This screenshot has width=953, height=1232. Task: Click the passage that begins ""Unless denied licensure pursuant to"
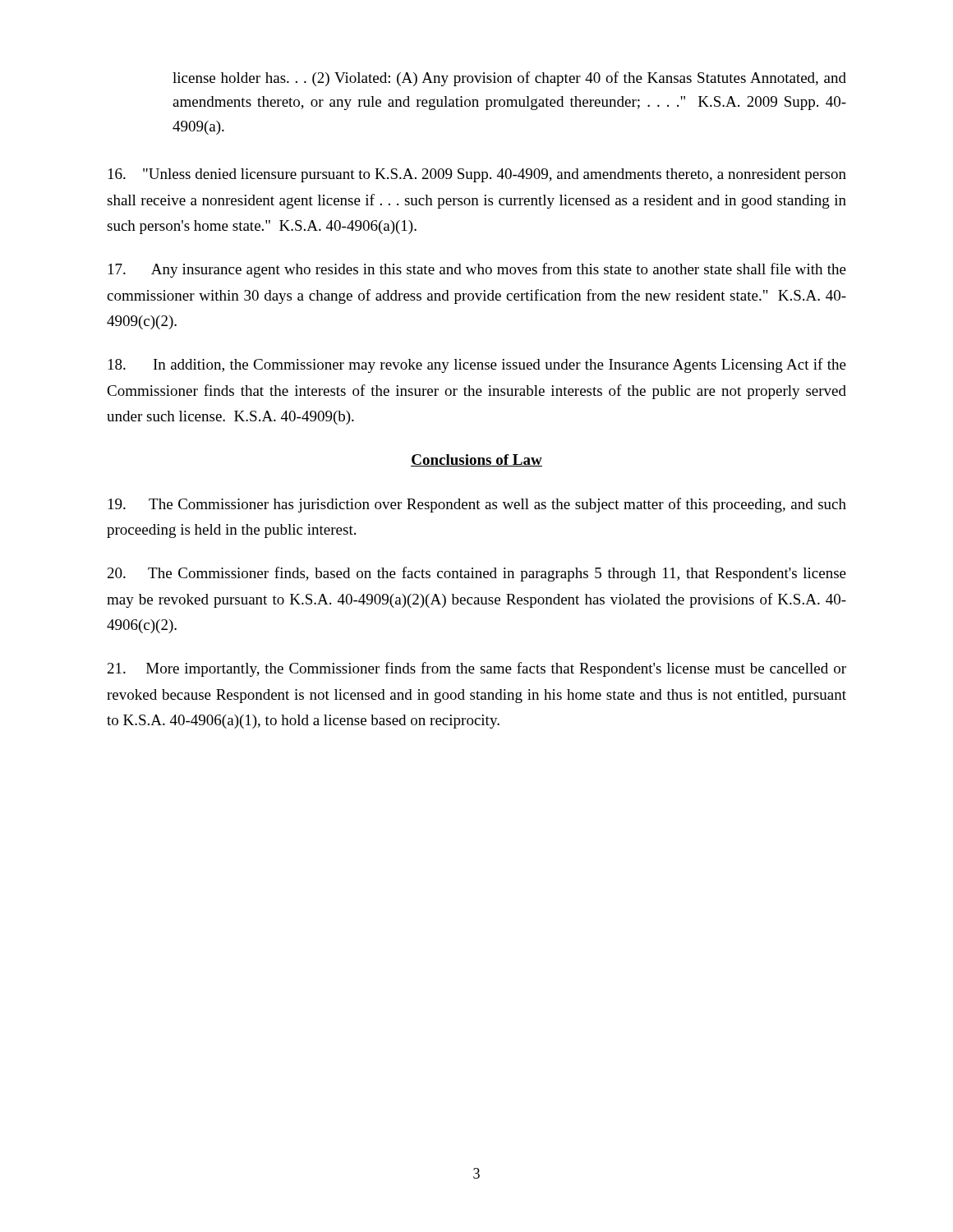(x=476, y=200)
